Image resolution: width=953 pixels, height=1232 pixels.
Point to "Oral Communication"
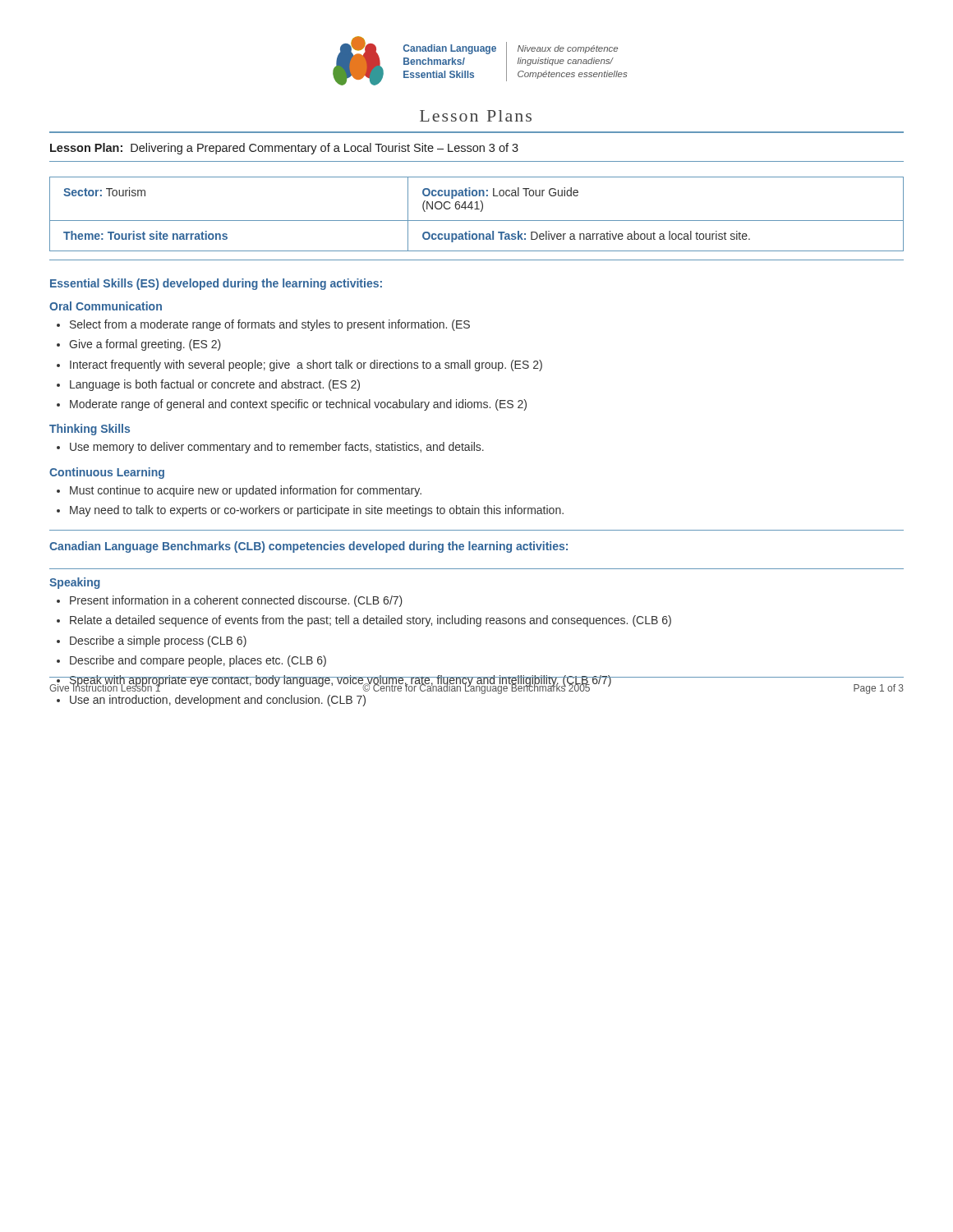pyautogui.click(x=106, y=306)
